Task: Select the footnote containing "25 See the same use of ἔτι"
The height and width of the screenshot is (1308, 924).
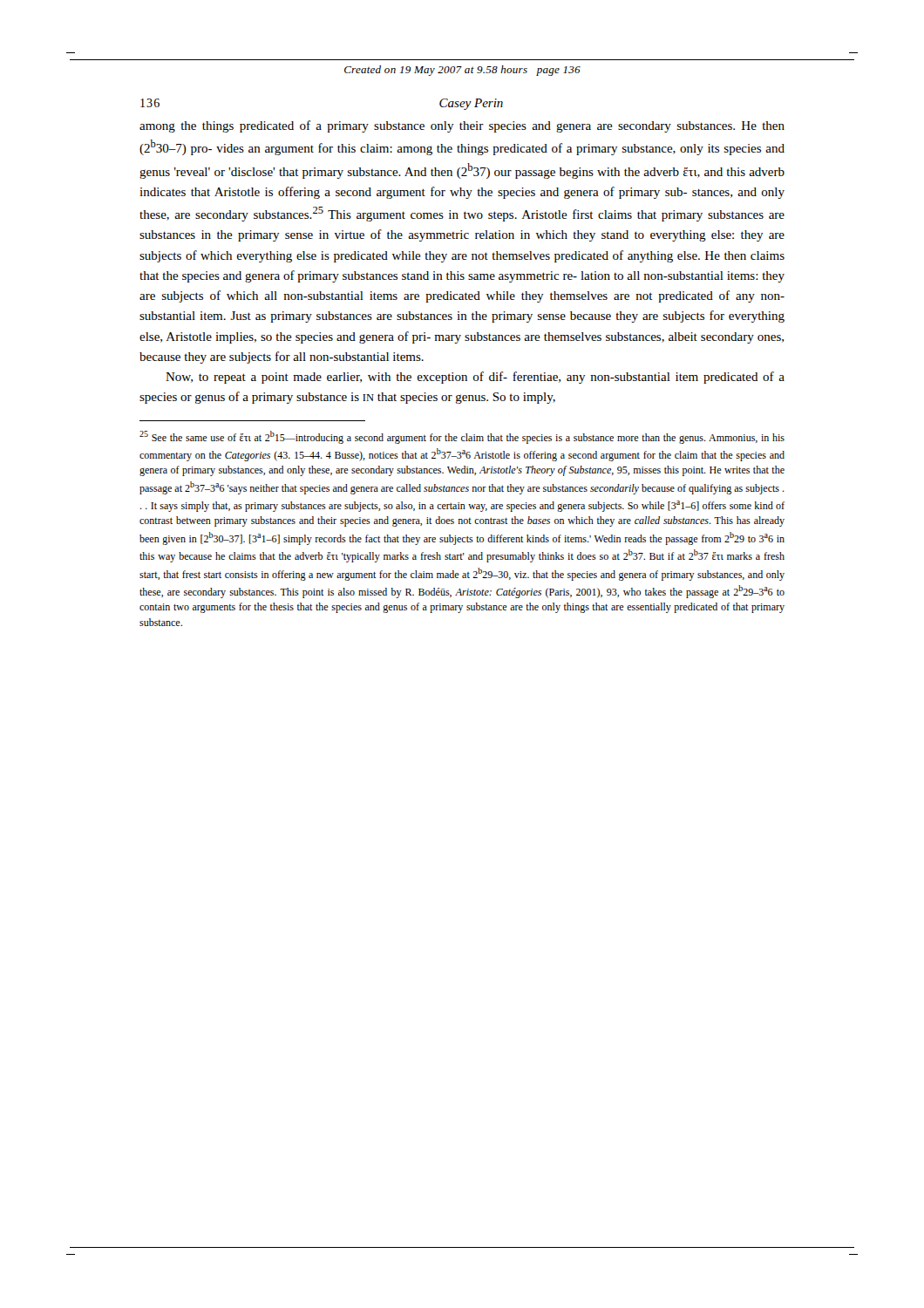Action: pos(462,529)
